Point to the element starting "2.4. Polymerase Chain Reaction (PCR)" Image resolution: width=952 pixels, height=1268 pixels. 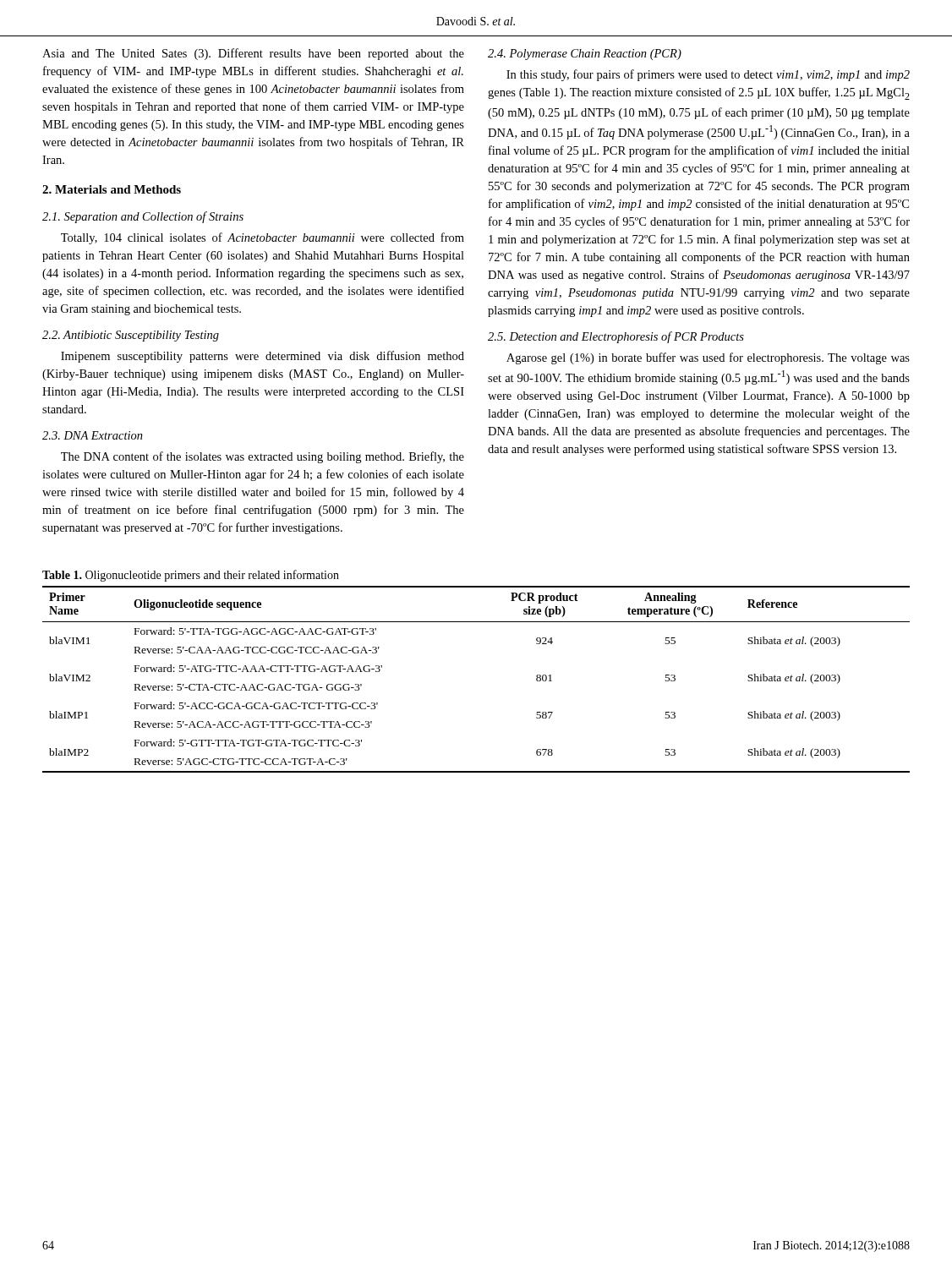[x=585, y=53]
